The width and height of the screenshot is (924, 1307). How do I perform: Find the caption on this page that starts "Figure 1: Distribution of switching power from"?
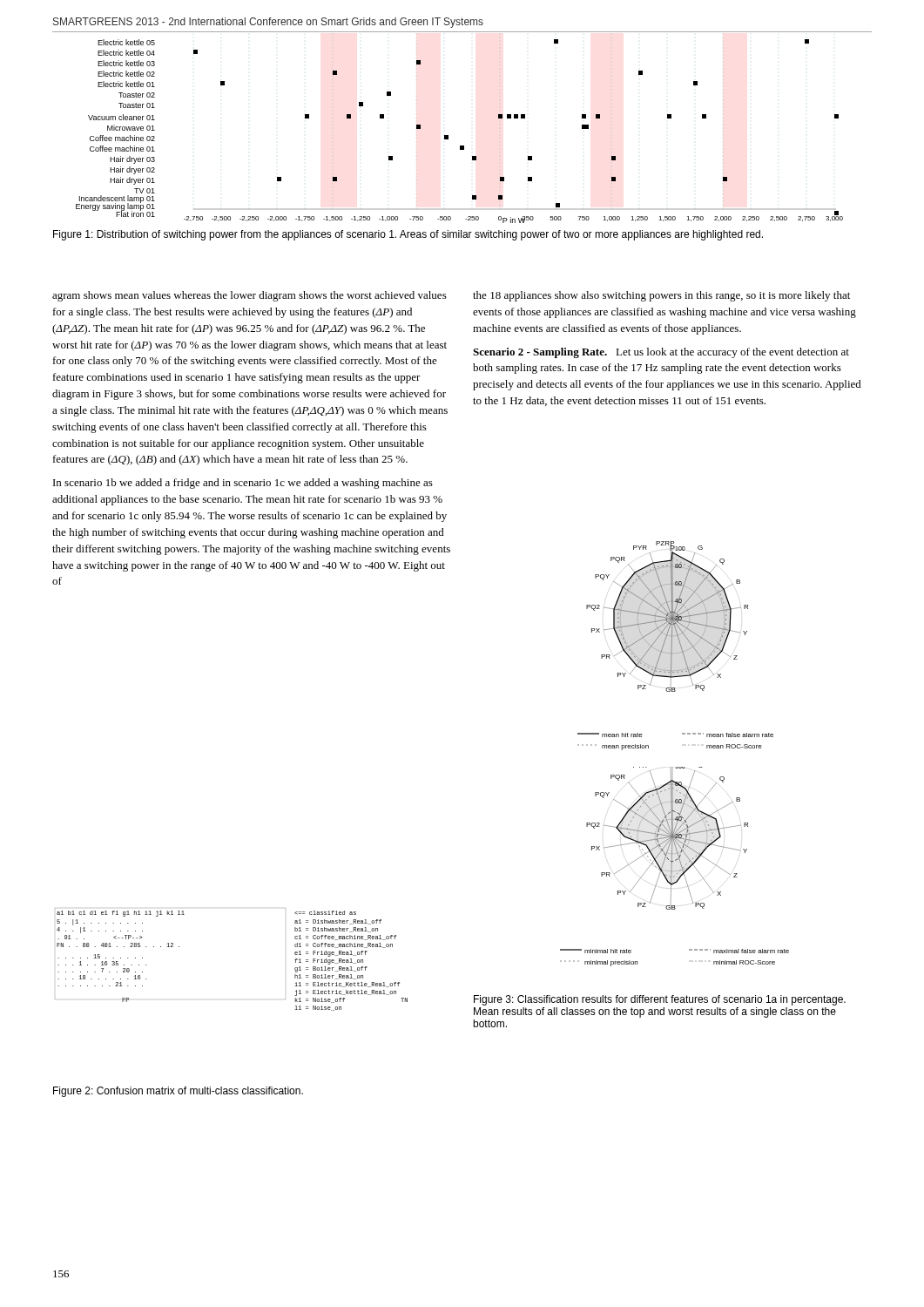point(408,234)
